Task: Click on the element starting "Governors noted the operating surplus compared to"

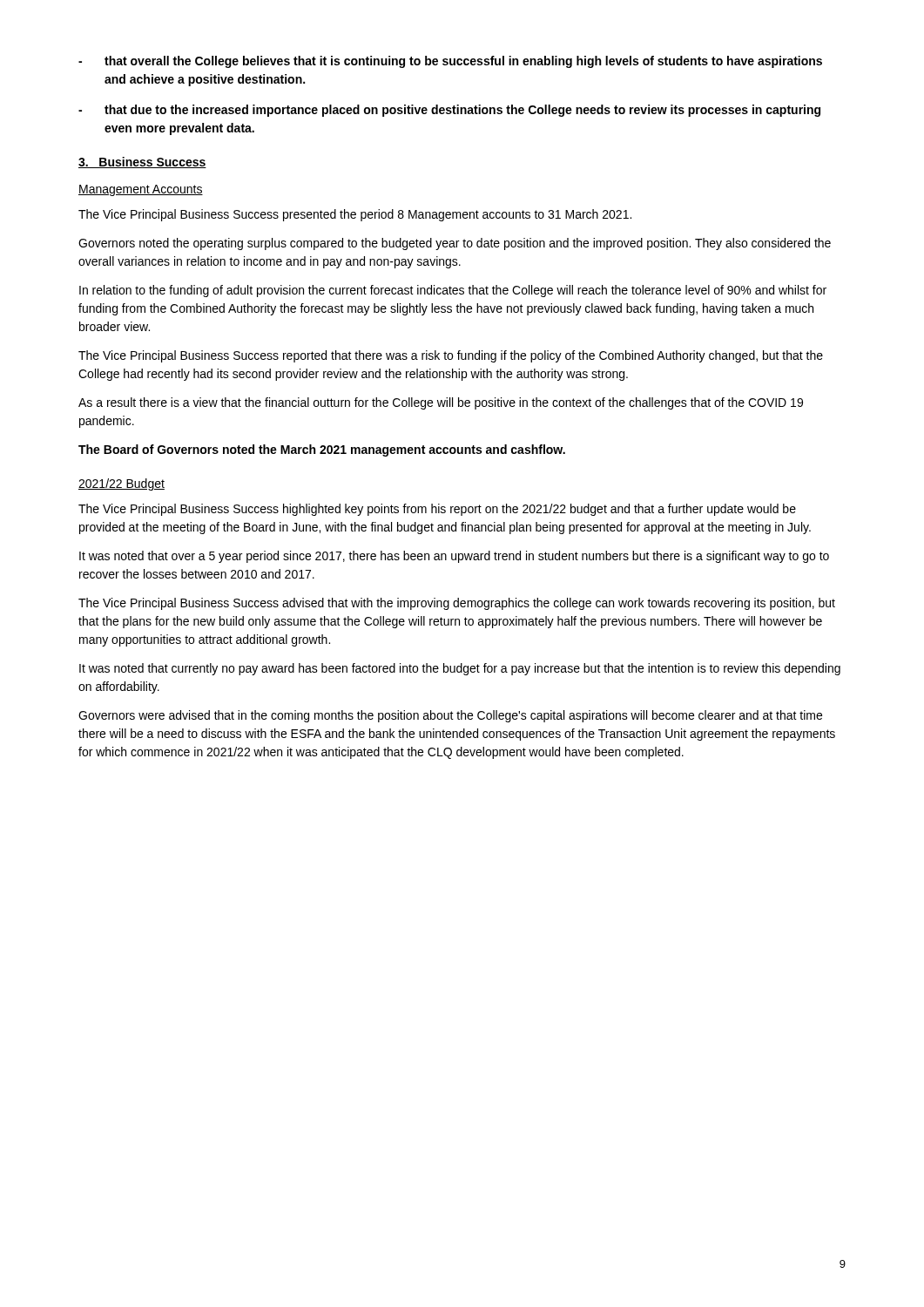Action: (455, 252)
